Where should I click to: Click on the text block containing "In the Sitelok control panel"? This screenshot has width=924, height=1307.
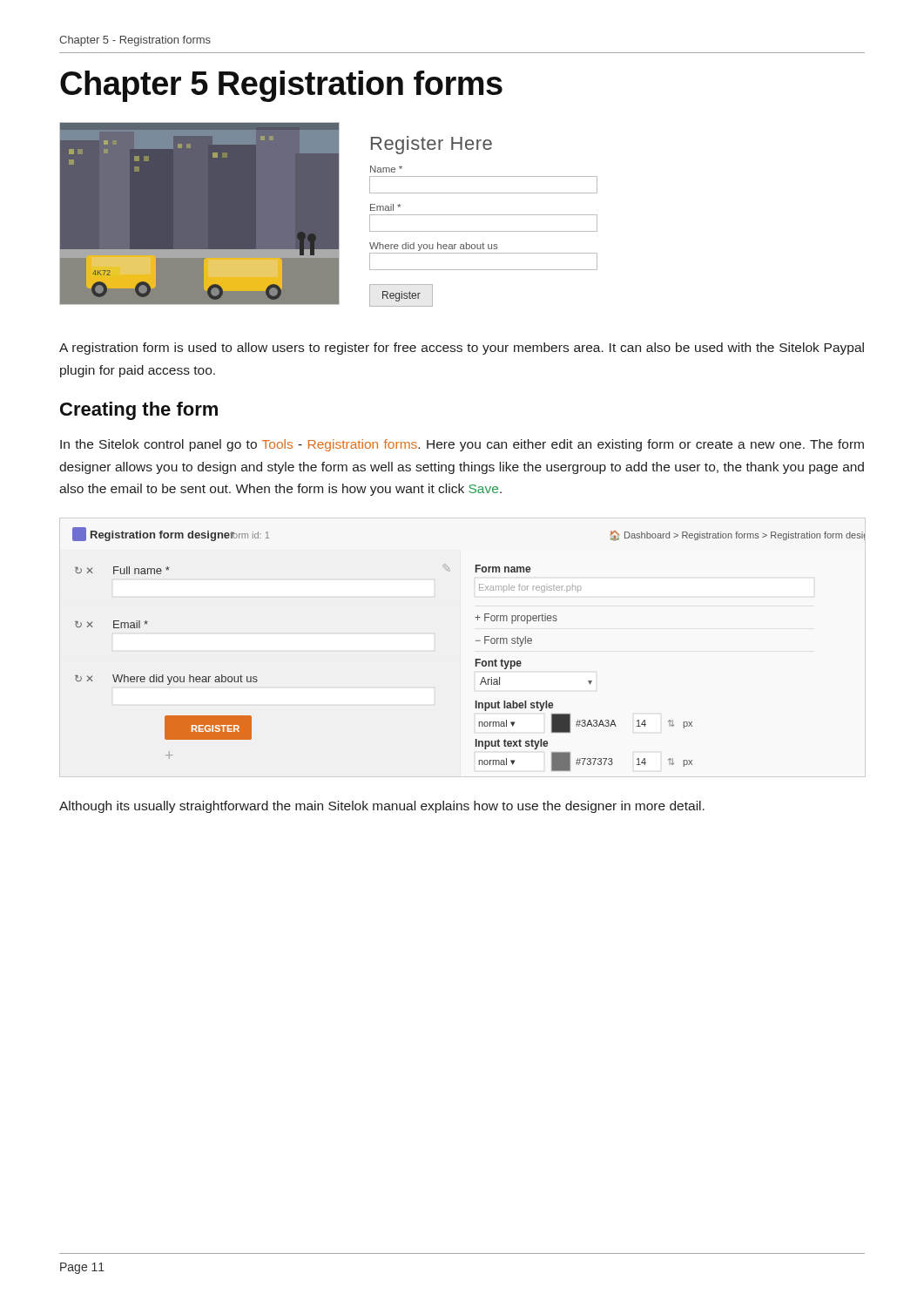(x=462, y=466)
